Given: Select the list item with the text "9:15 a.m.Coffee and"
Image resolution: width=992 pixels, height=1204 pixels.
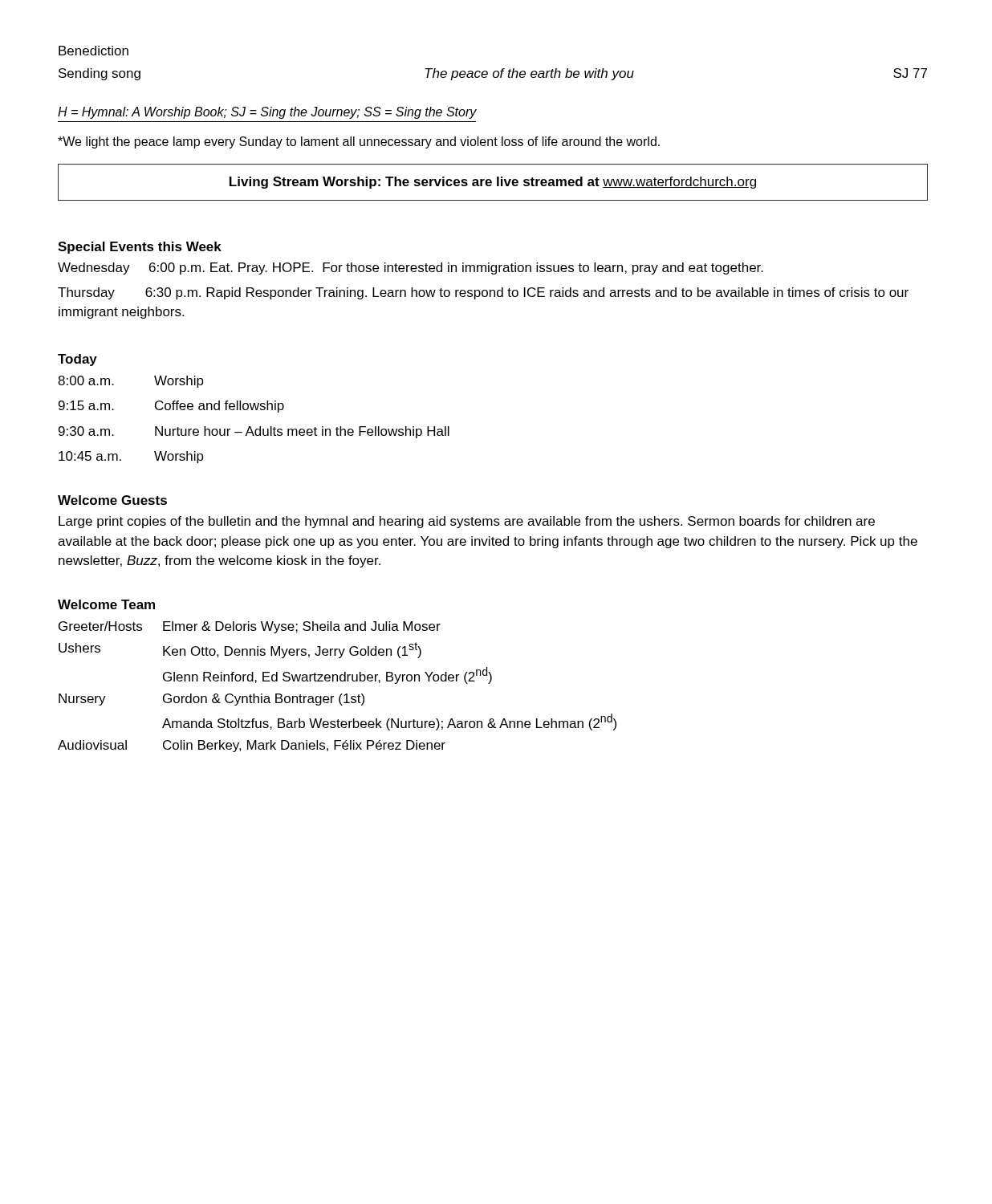Looking at the screenshot, I should click(171, 407).
